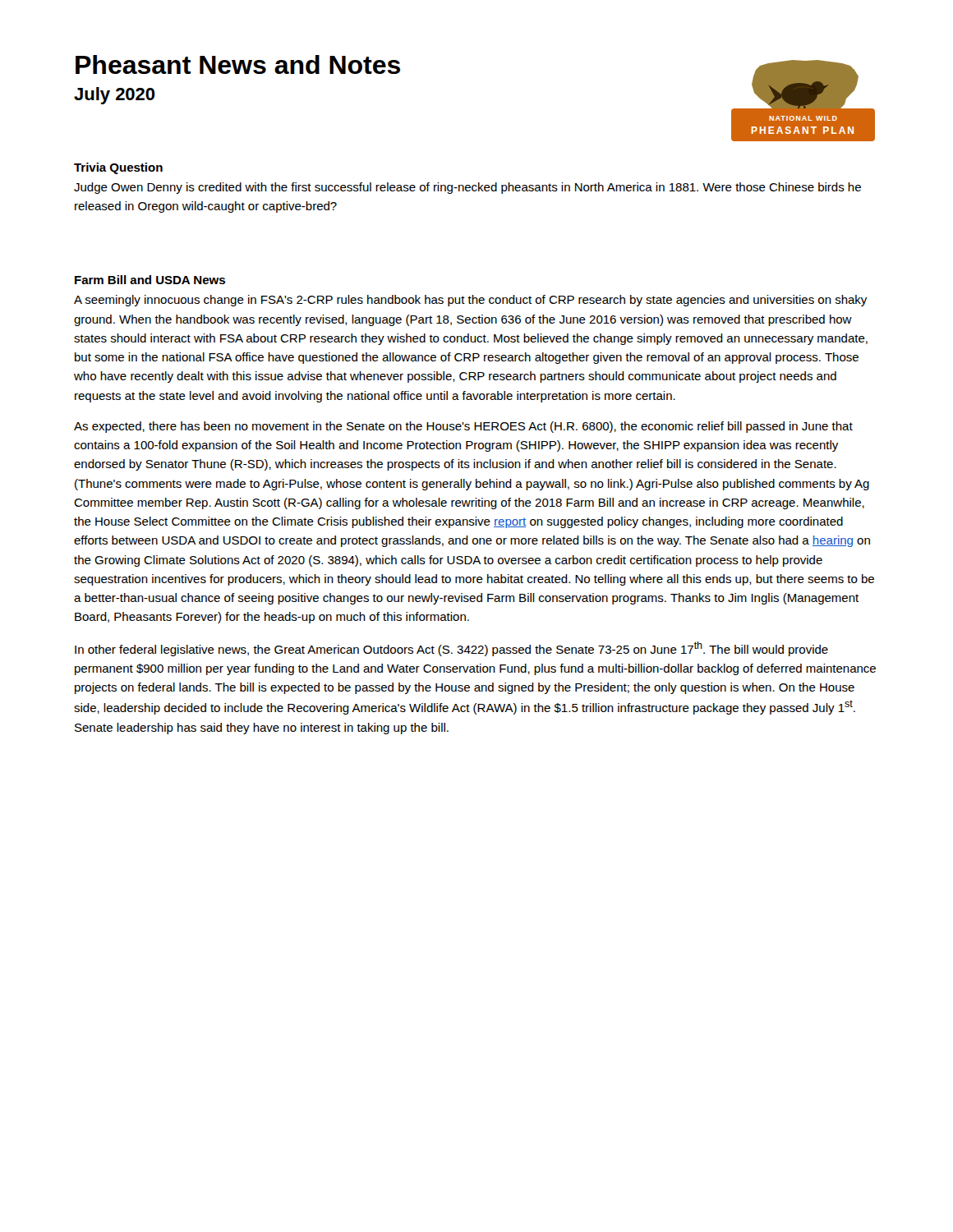
Task: Find the block starting "Trivia Question"
Action: pos(118,167)
